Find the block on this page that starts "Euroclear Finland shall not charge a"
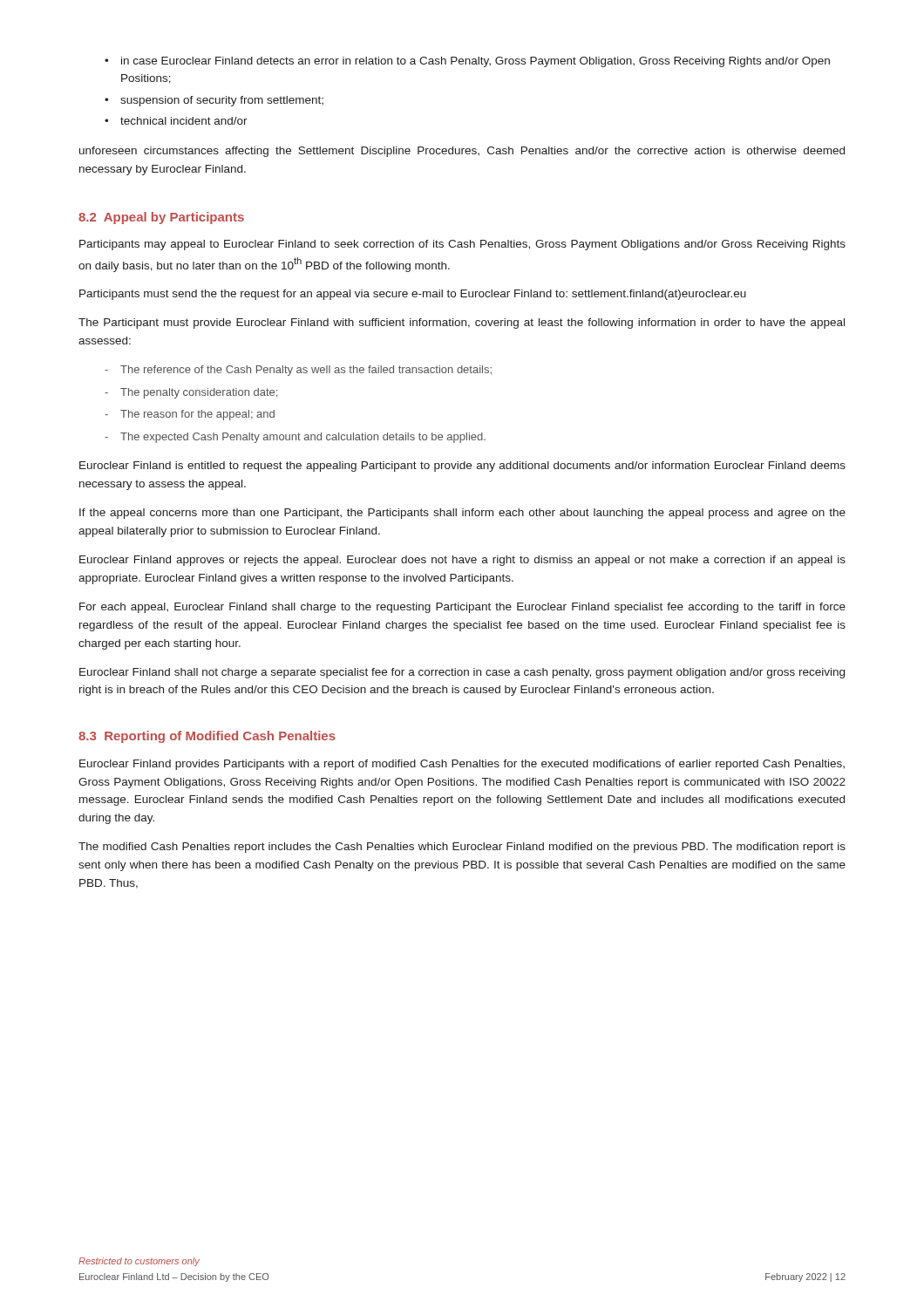The image size is (924, 1308). 462,681
